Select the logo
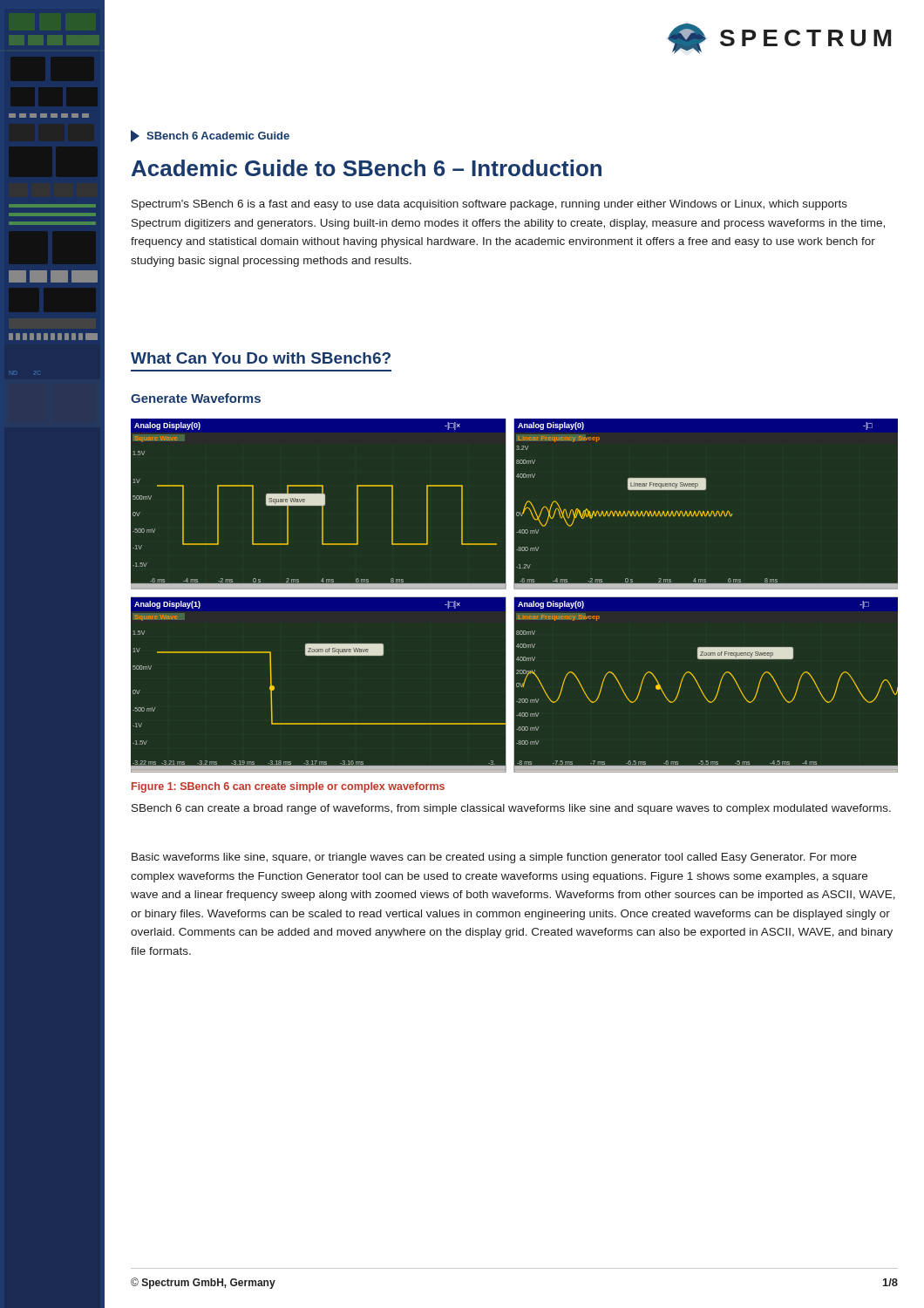 coord(781,38)
